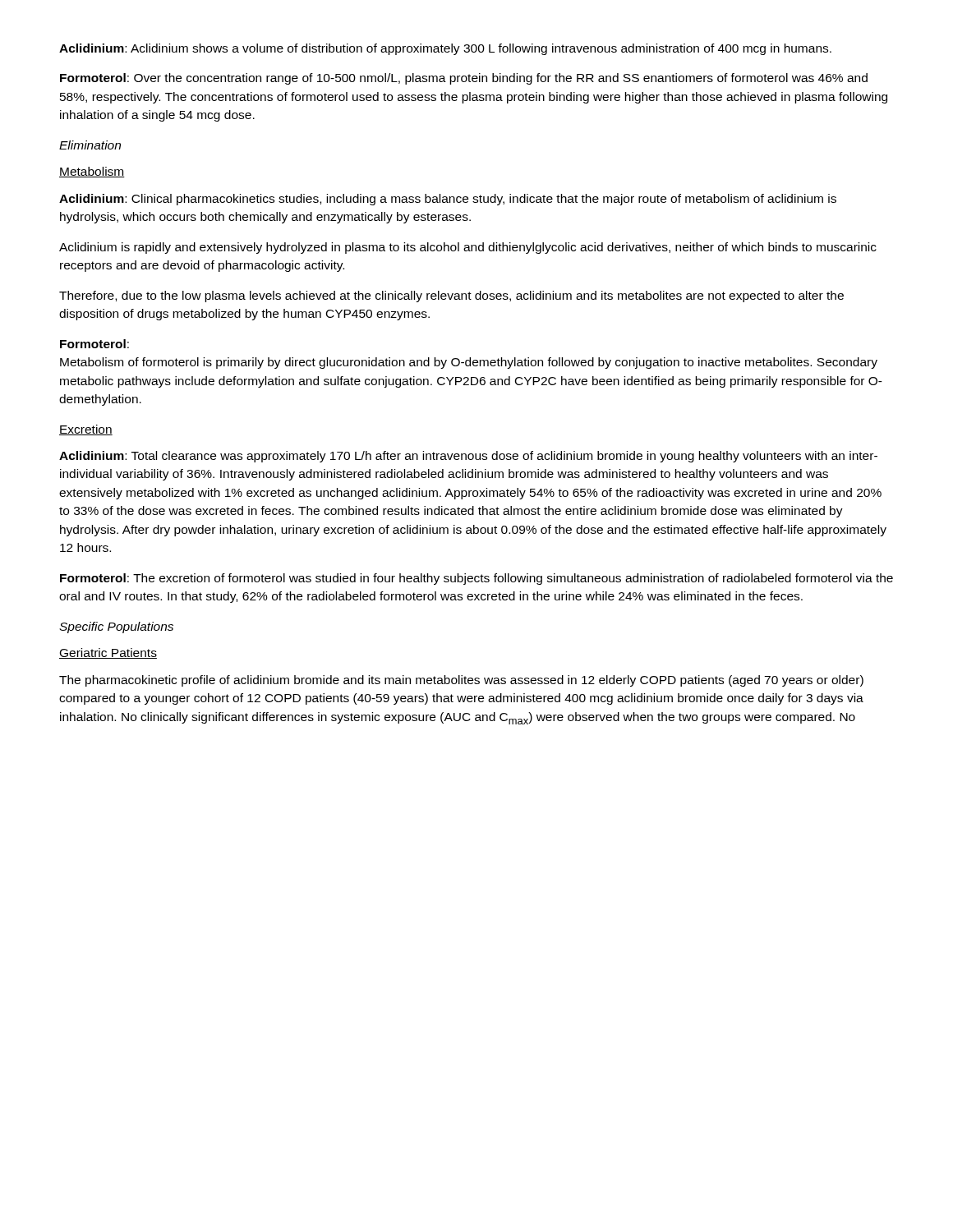Find the block on this page that starts "Formoterol: The excretion of formoterol was"

pyautogui.click(x=476, y=587)
